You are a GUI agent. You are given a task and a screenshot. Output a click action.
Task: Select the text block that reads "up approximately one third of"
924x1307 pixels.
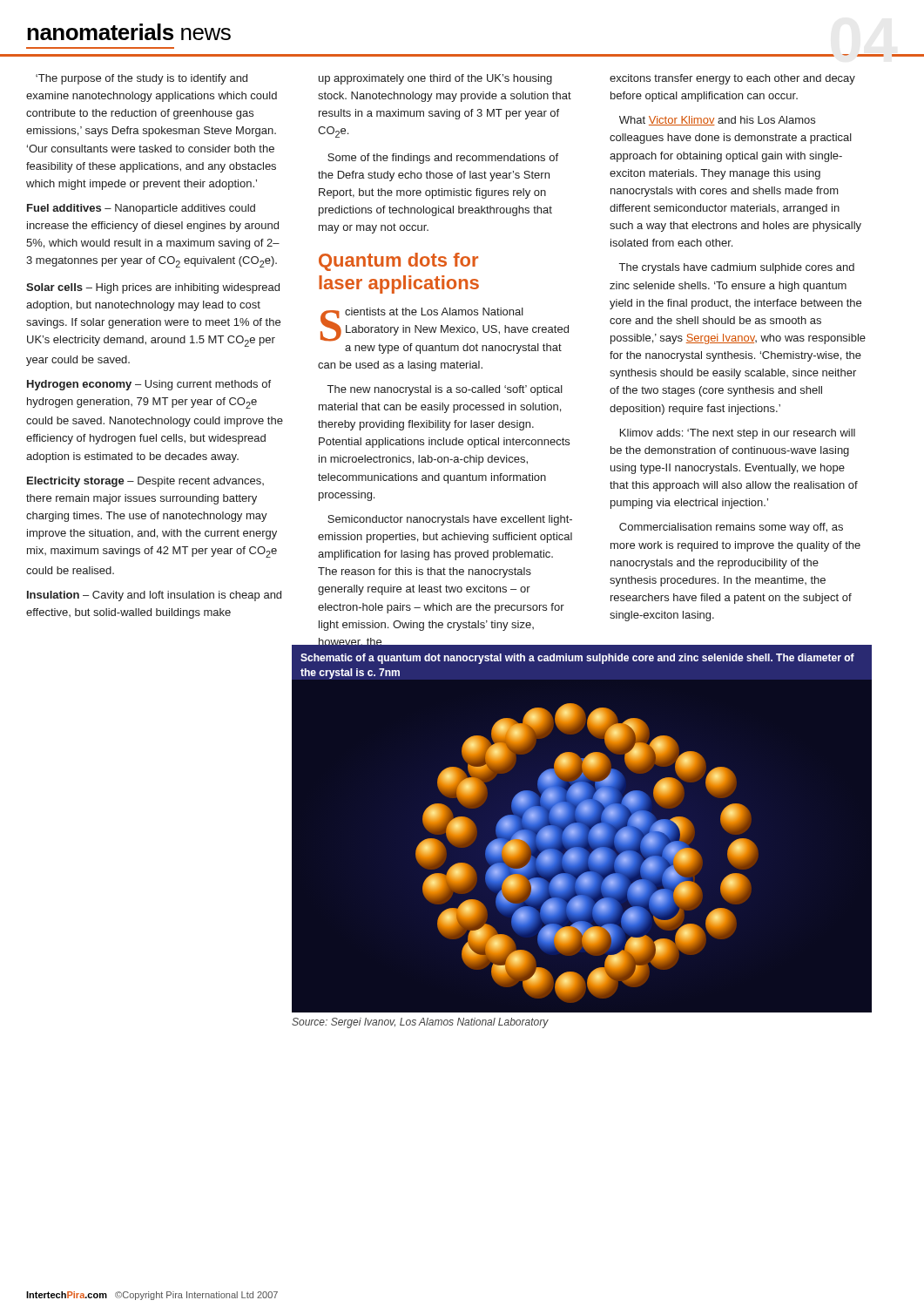point(446,153)
